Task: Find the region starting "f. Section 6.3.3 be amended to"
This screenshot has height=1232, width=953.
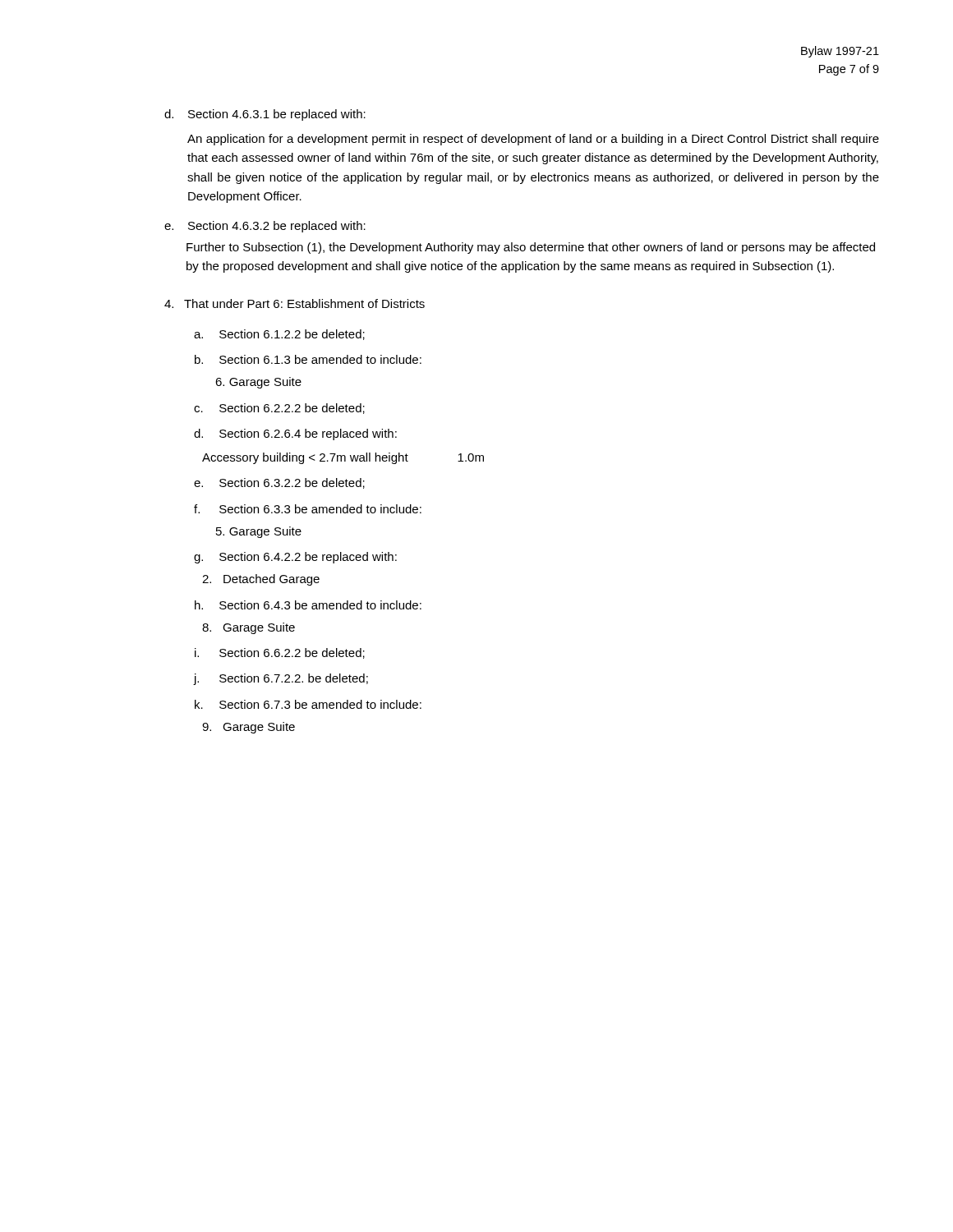Action: [308, 509]
